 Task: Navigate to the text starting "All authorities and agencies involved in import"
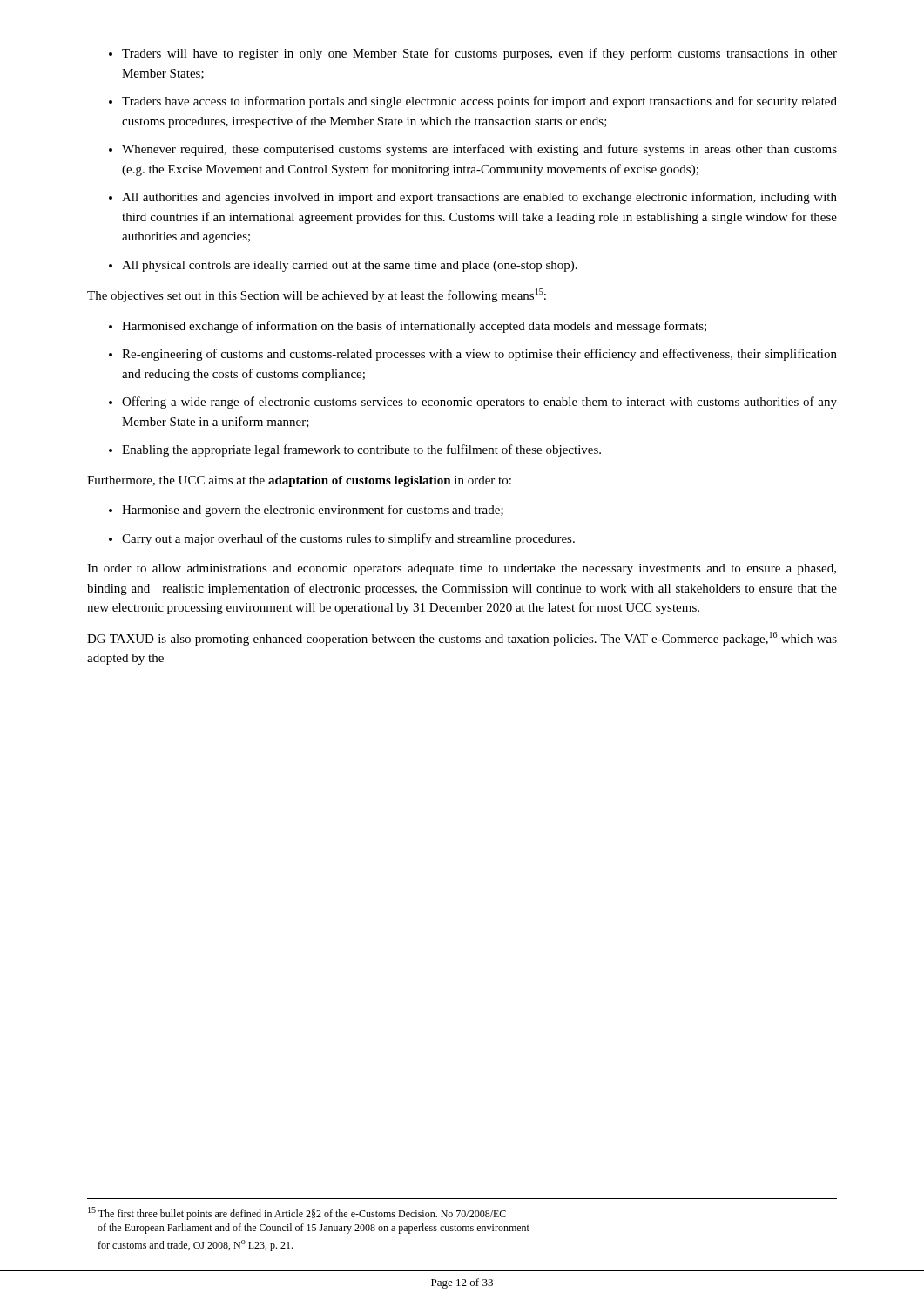click(479, 217)
